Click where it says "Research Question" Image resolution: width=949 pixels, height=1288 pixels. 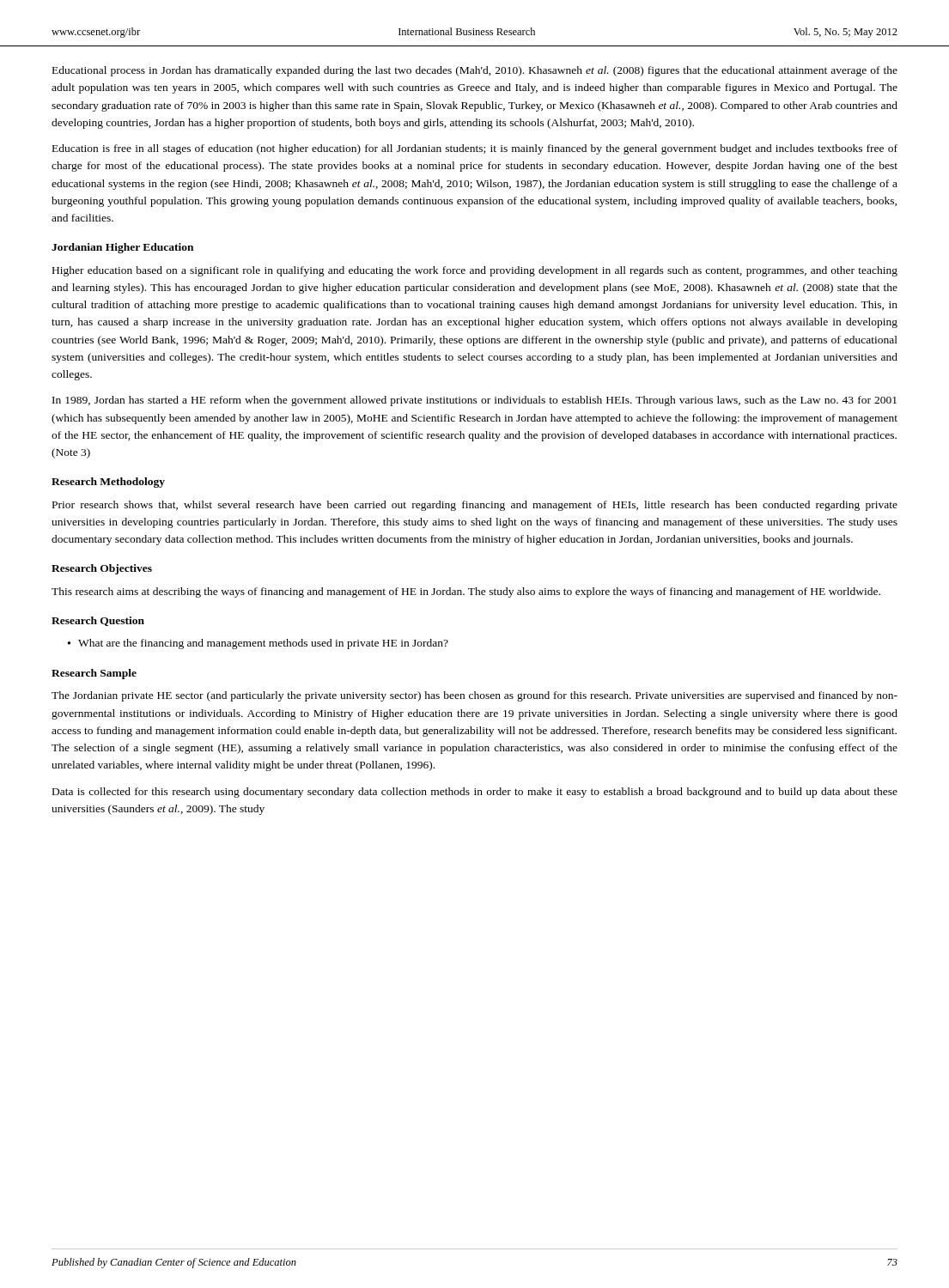[98, 620]
